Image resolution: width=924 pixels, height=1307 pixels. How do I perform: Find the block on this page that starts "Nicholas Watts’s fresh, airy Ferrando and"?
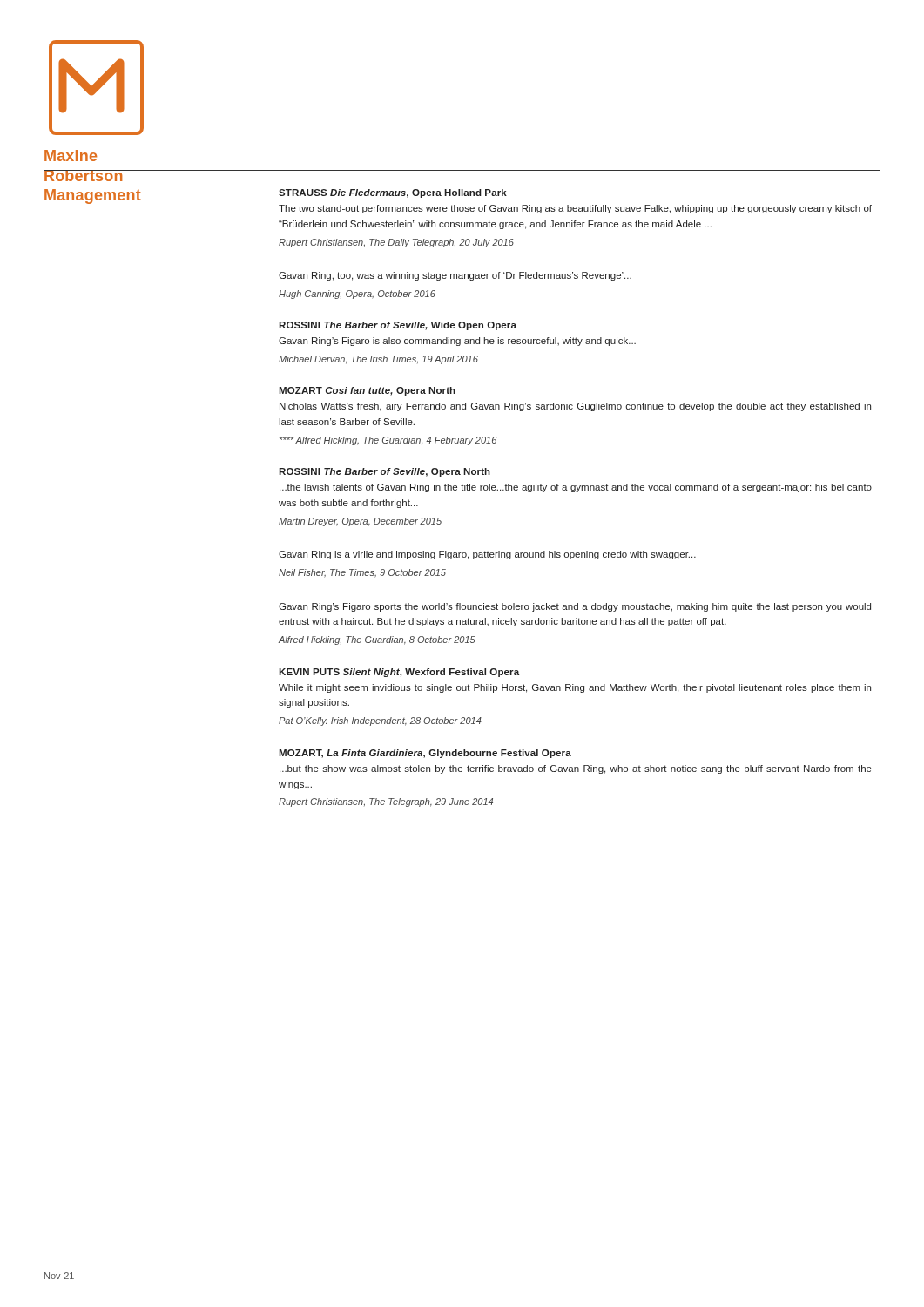[x=575, y=414]
